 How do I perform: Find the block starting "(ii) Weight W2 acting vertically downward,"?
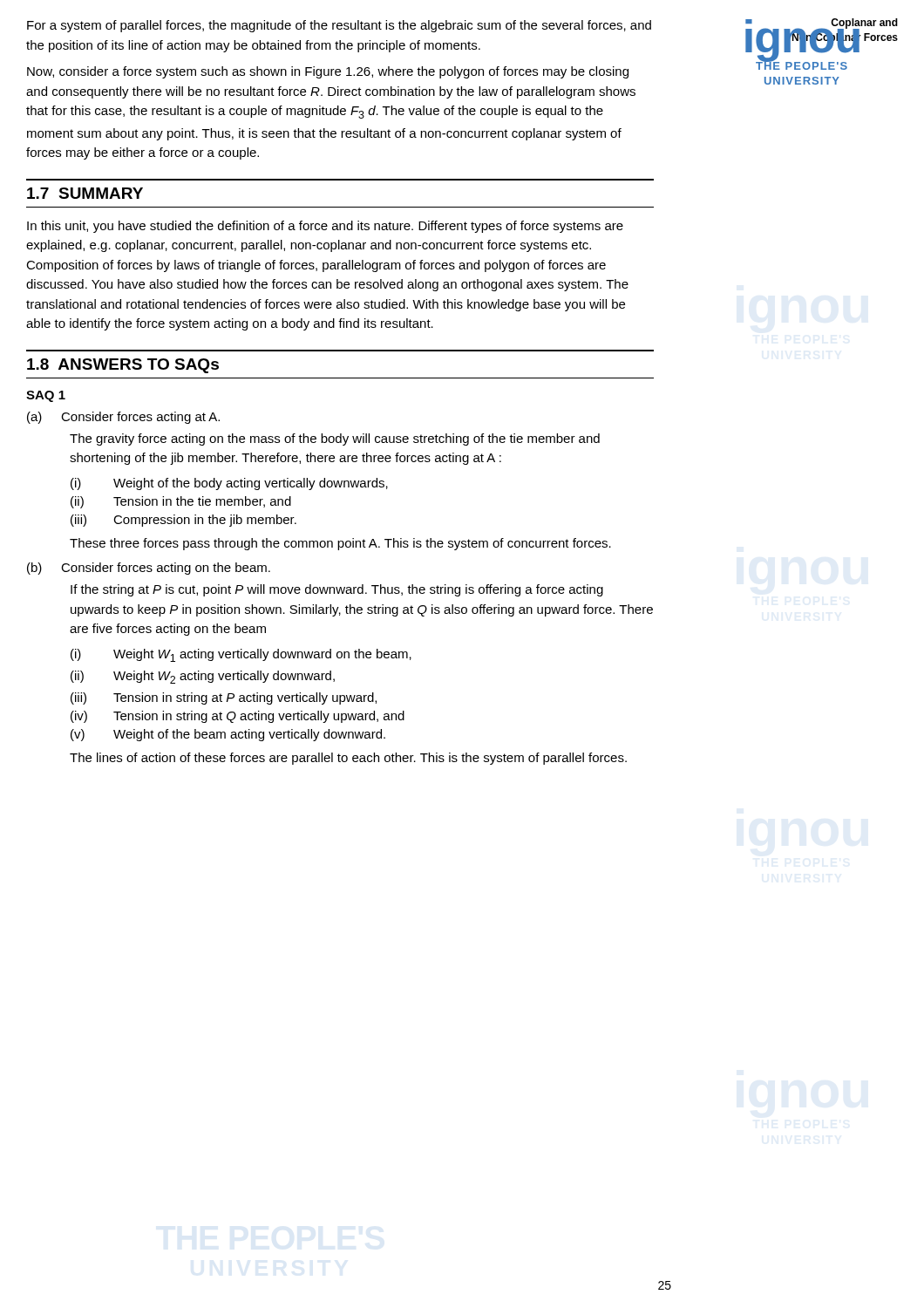(x=203, y=677)
